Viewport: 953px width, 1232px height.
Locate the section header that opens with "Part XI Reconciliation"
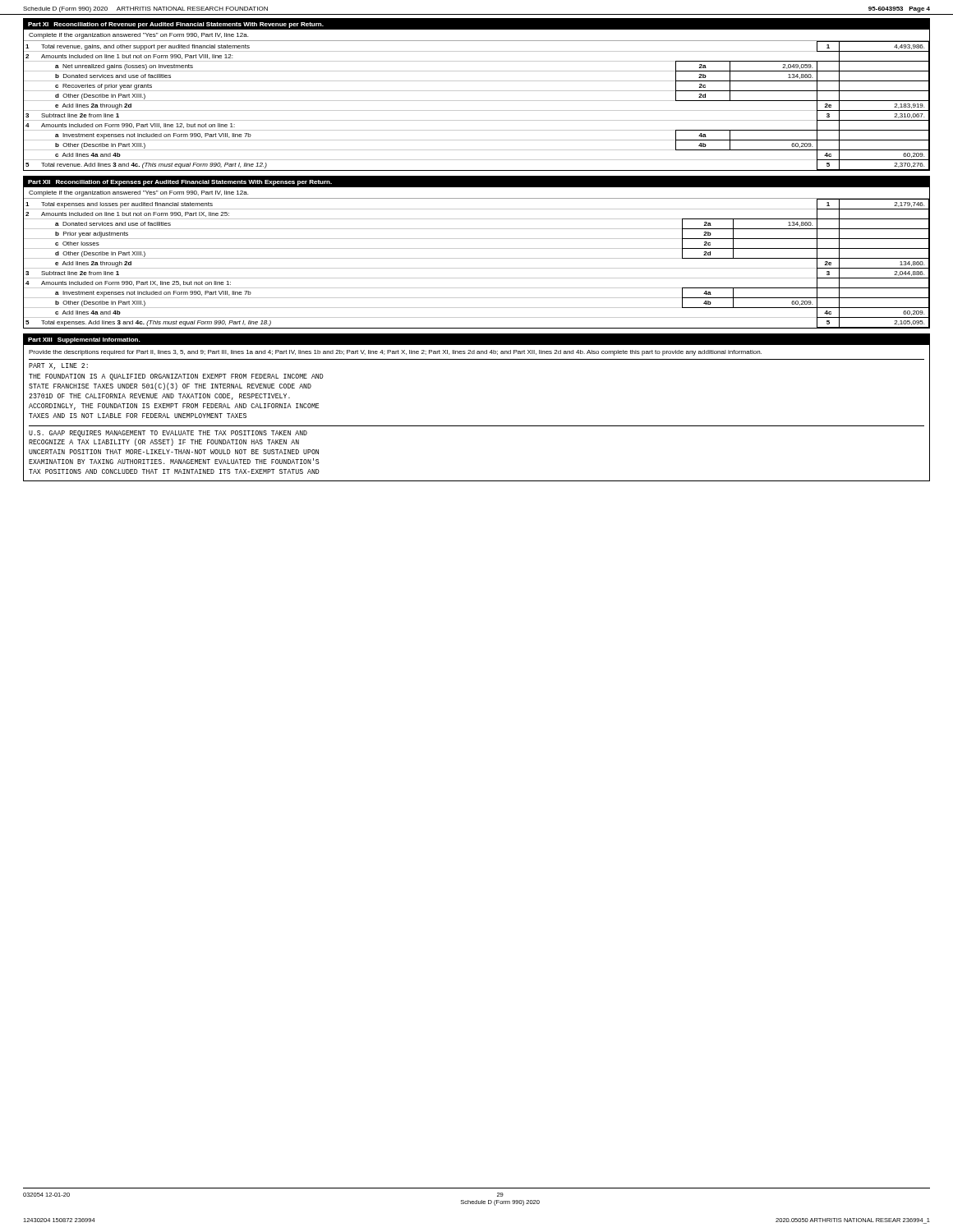(476, 24)
